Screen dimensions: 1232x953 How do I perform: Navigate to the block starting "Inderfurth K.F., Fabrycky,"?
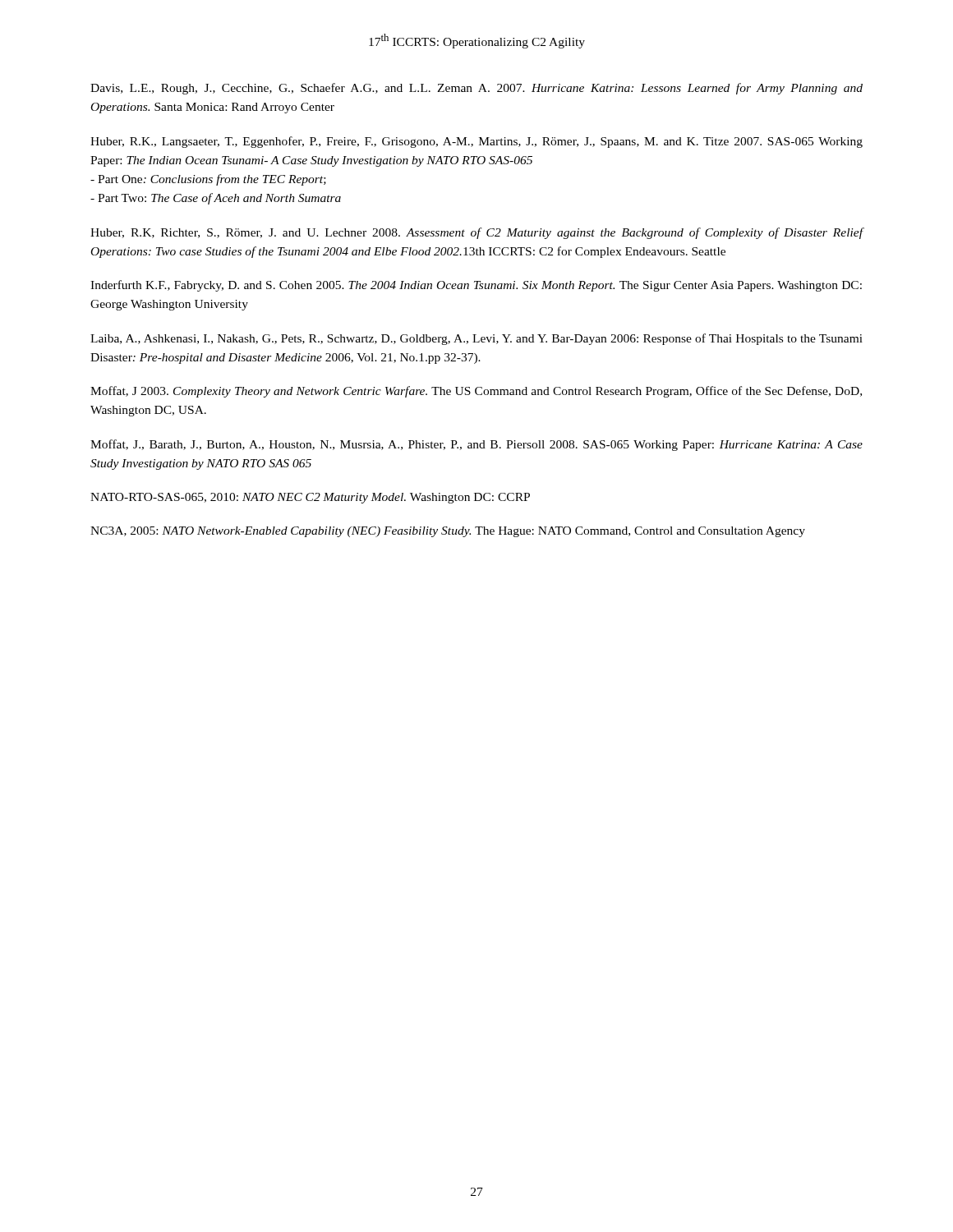tap(476, 294)
